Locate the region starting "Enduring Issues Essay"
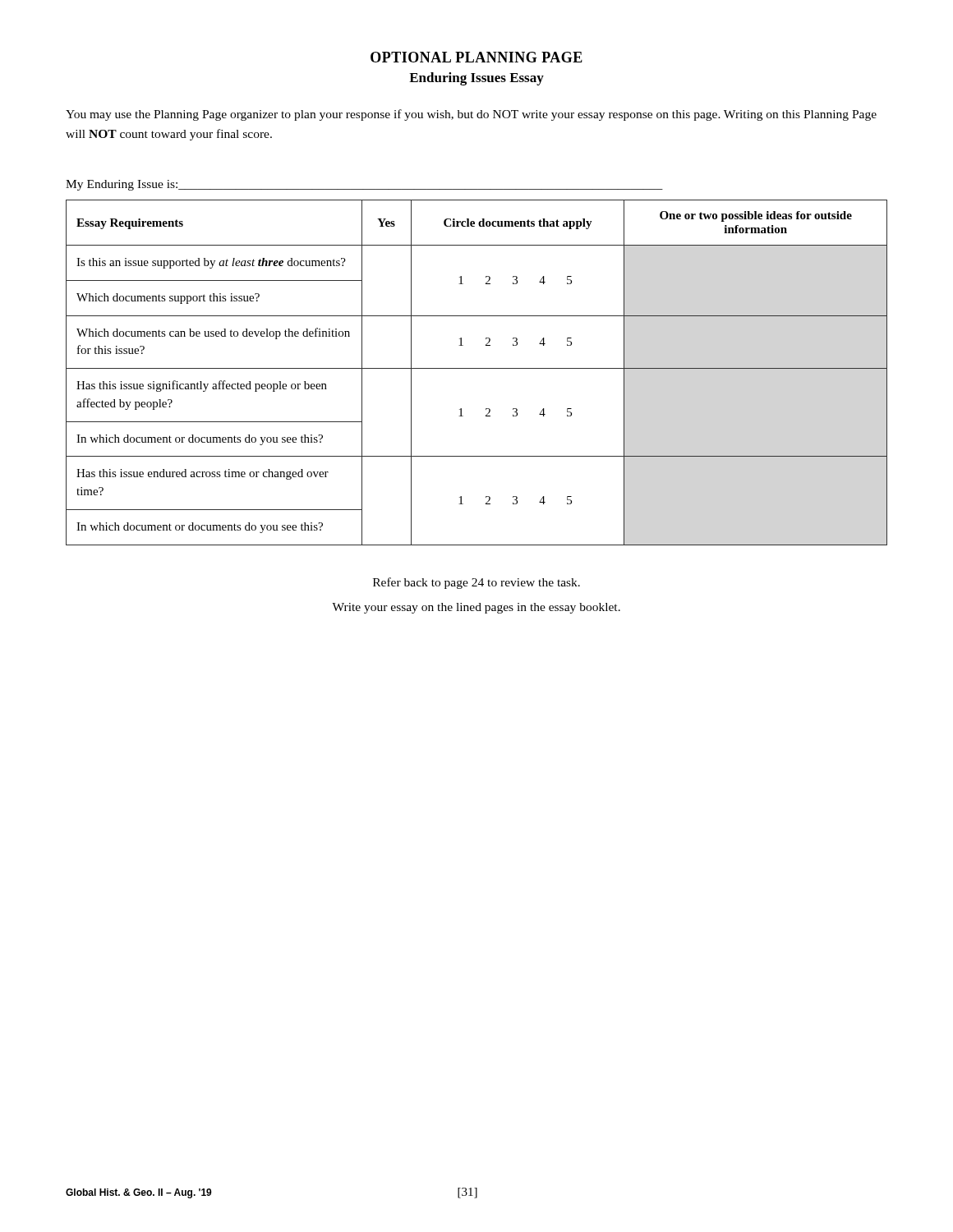 pyautogui.click(x=476, y=78)
